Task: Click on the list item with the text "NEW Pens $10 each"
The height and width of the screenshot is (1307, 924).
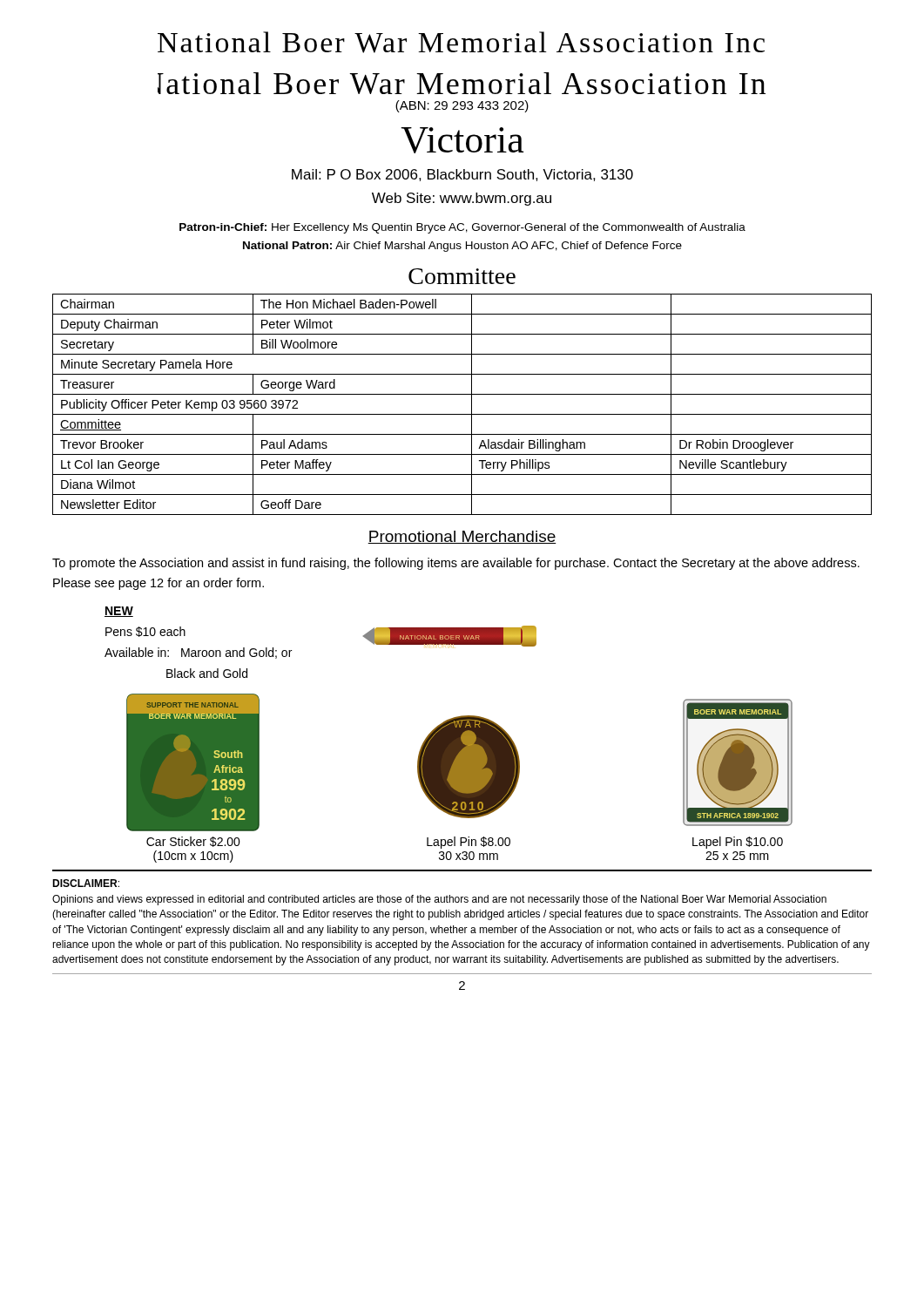Action: tap(198, 642)
